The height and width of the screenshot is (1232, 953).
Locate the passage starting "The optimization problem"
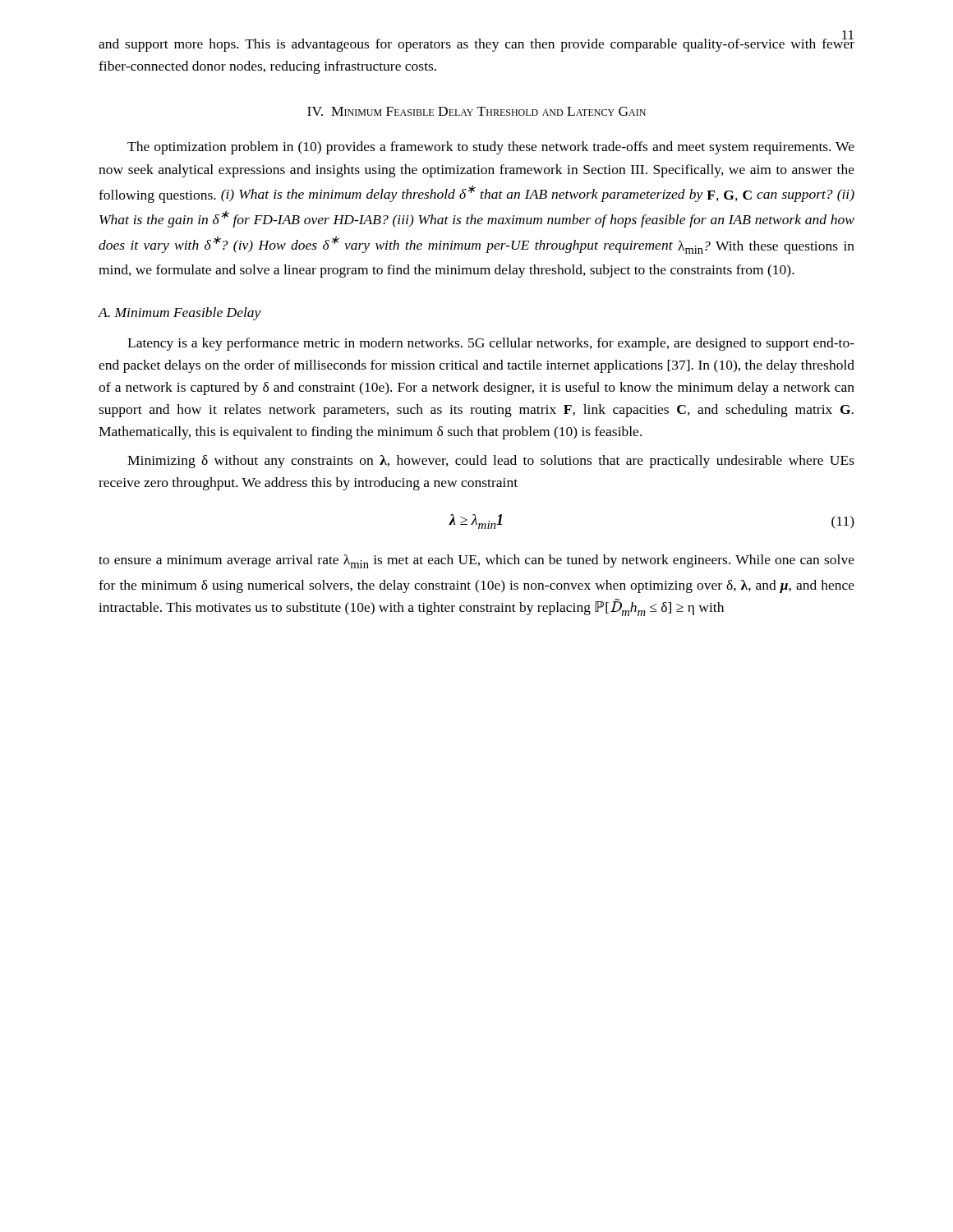476,209
